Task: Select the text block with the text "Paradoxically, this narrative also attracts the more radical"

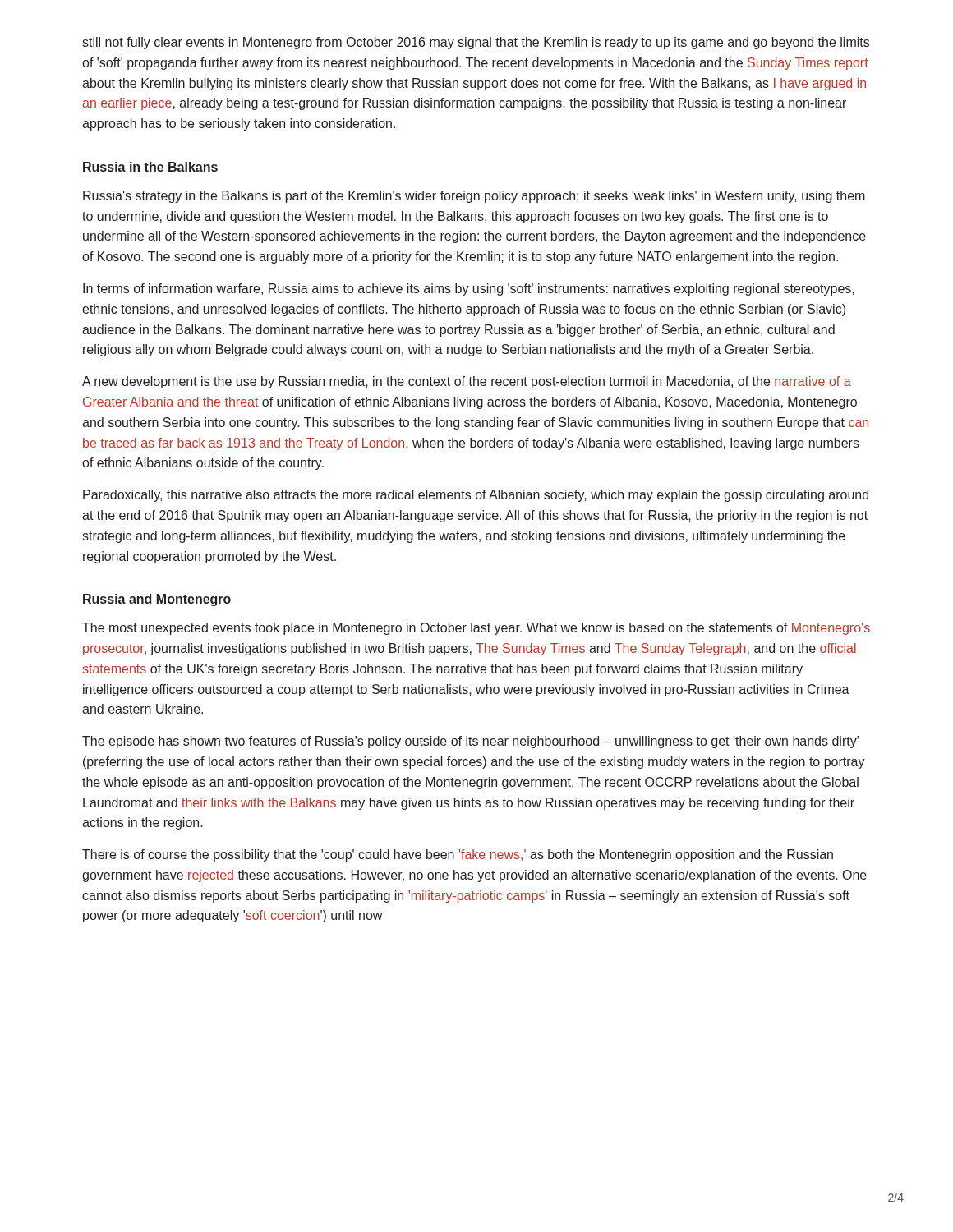Action: (x=476, y=526)
